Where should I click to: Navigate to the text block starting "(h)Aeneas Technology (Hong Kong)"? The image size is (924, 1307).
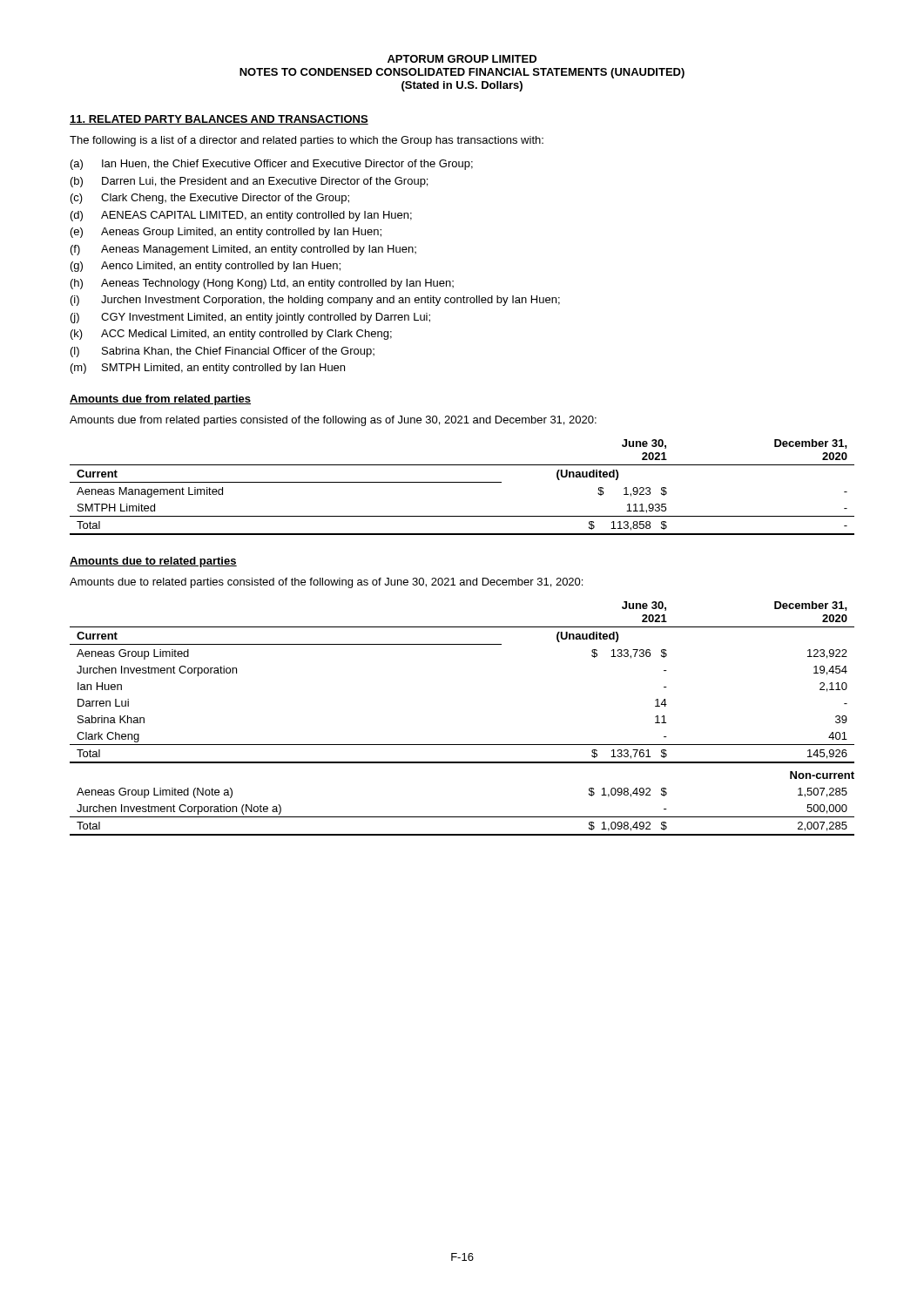click(x=462, y=283)
